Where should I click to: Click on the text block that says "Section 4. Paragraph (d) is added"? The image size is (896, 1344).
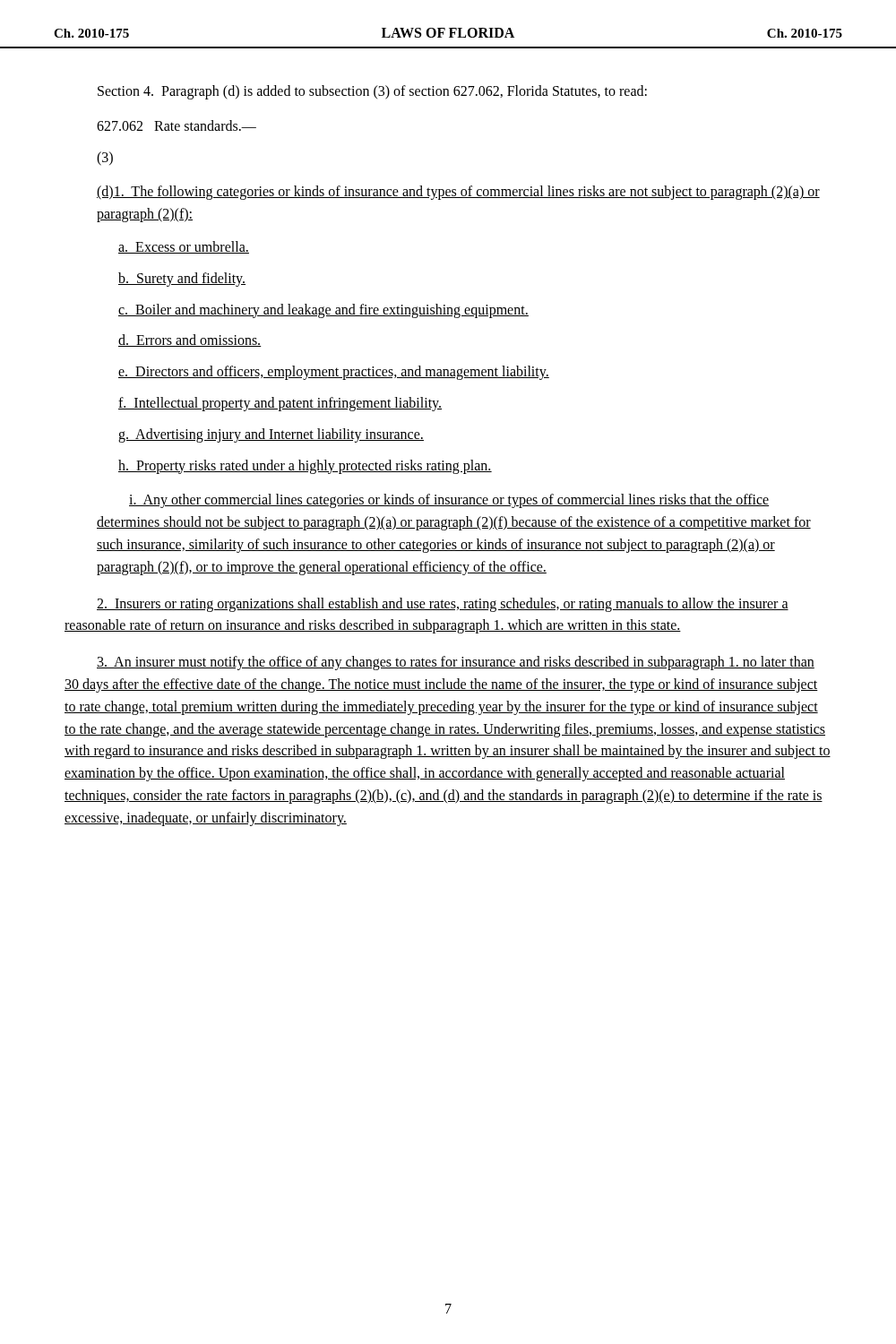click(372, 91)
